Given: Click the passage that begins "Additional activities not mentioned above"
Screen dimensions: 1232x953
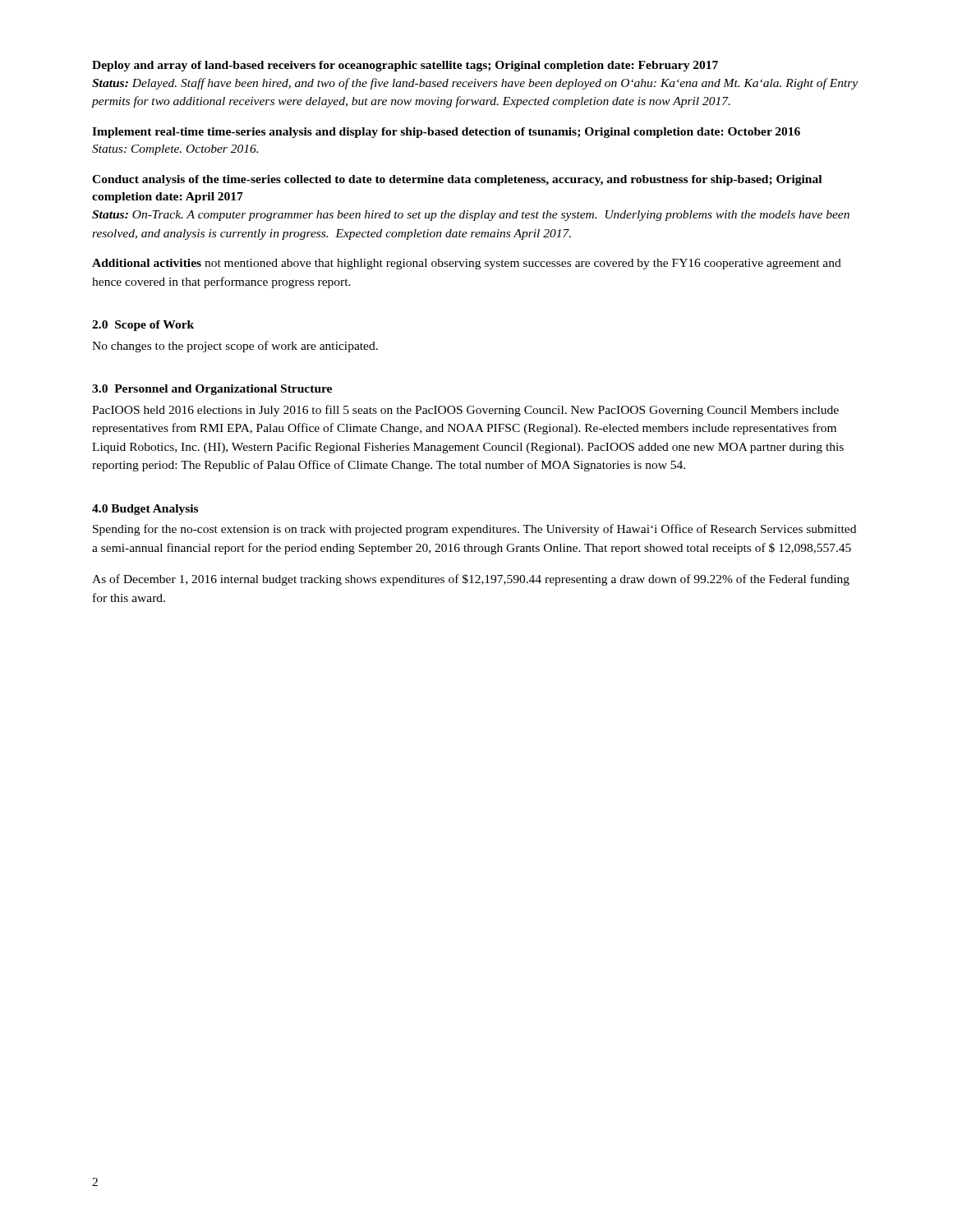Looking at the screenshot, I should pyautogui.click(x=467, y=272).
